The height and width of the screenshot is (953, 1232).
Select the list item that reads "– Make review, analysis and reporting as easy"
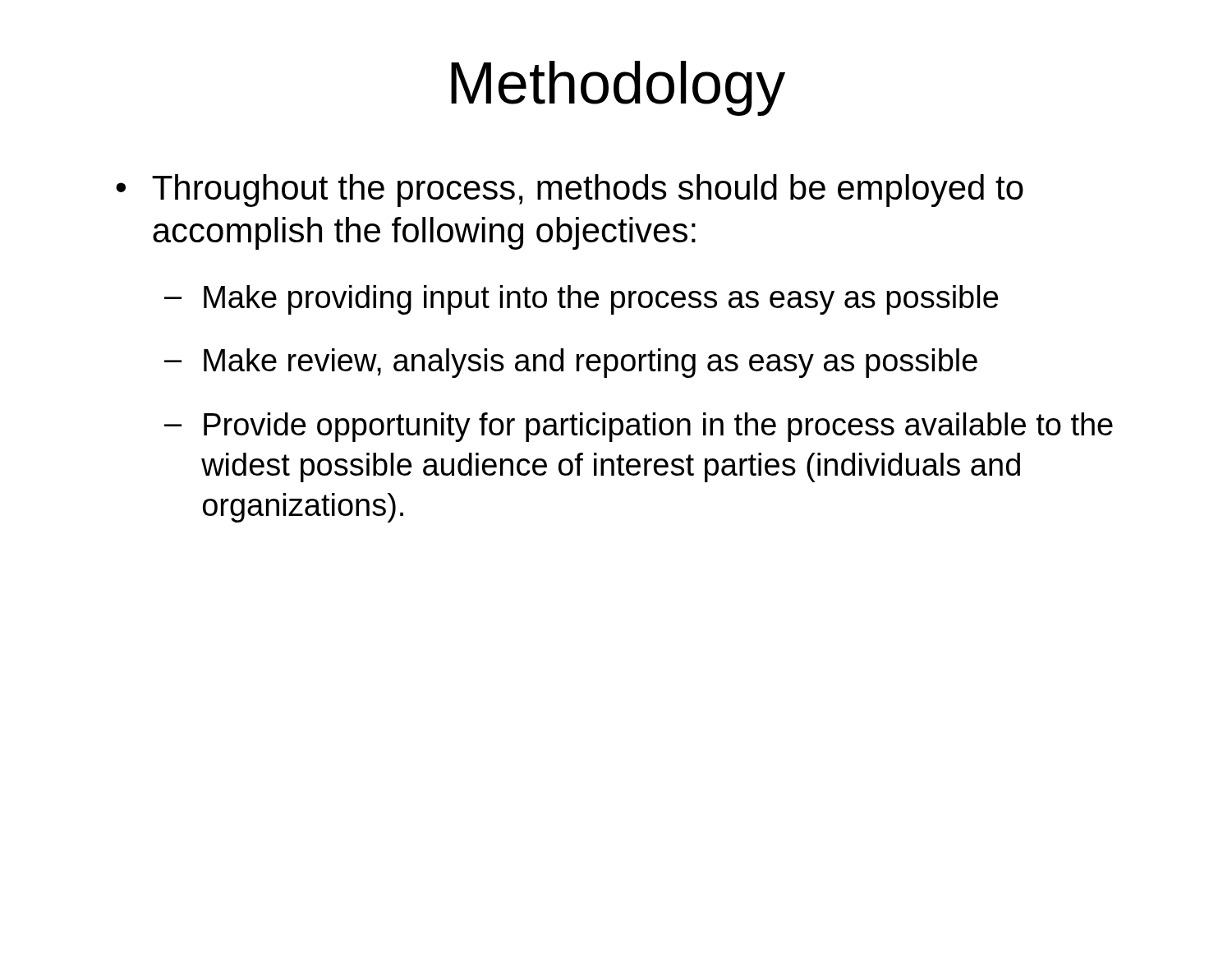pyautogui.click(x=571, y=361)
